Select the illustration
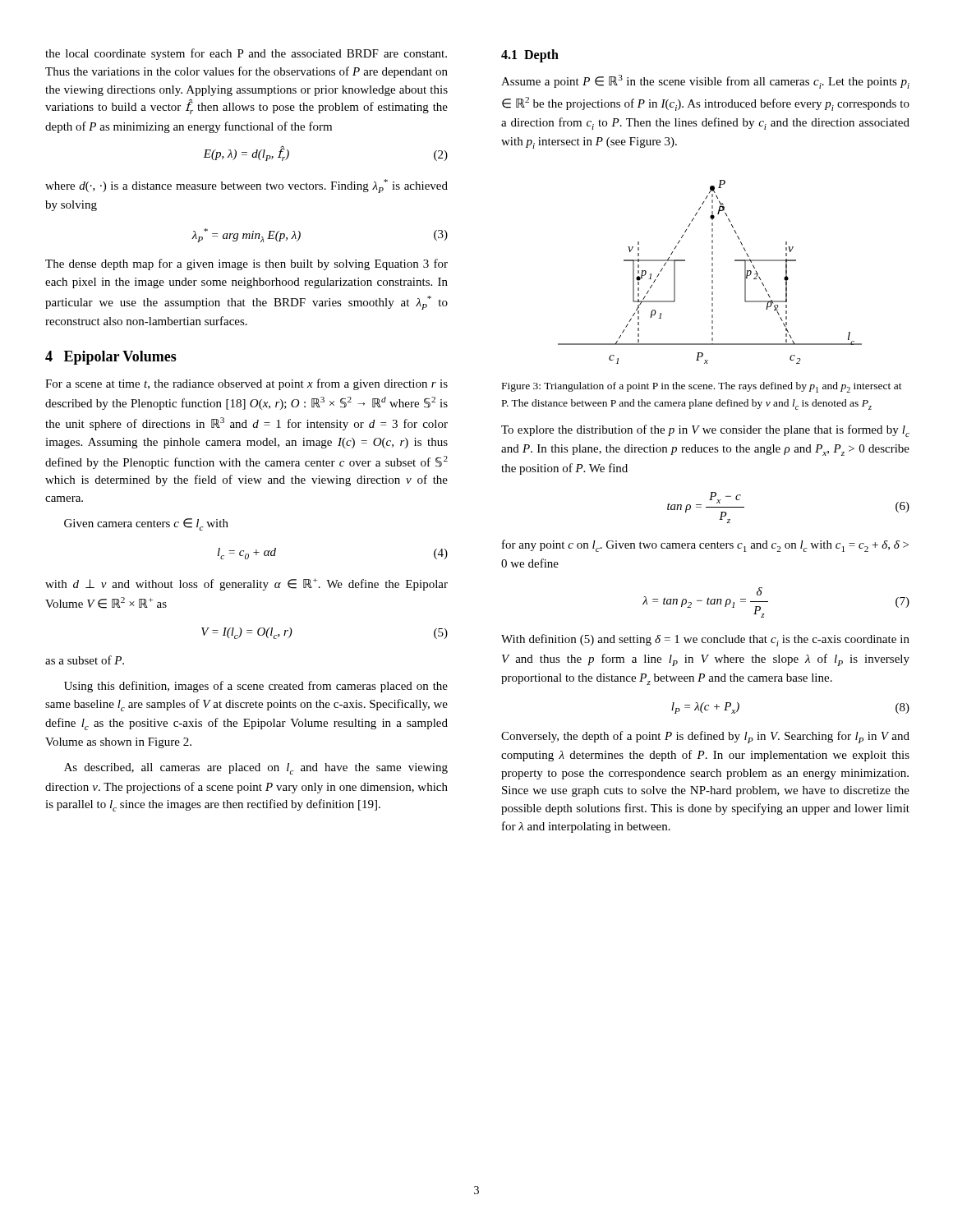Viewport: 953px width, 1232px height. tap(705, 269)
